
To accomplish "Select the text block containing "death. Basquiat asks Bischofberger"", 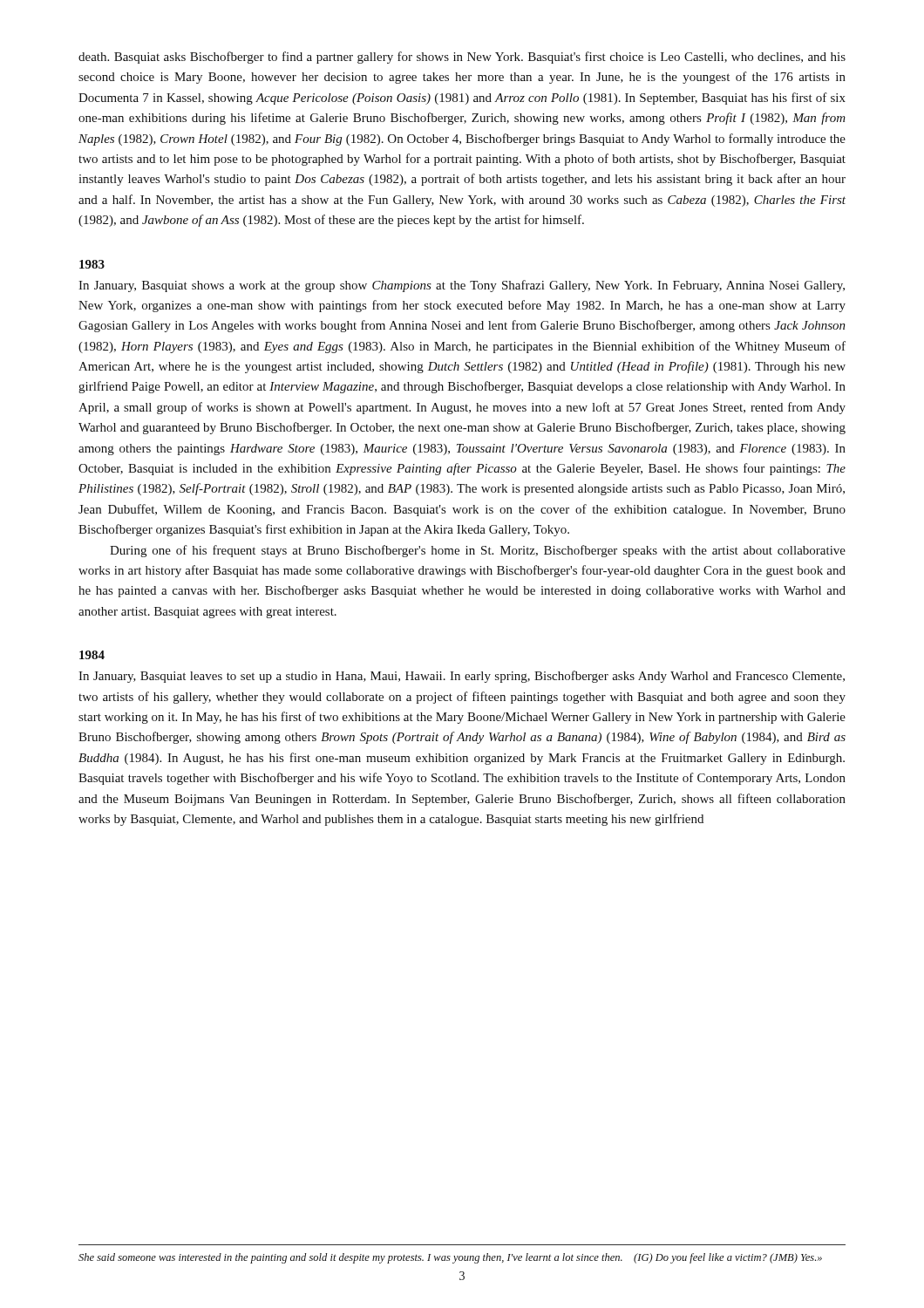I will coord(462,138).
